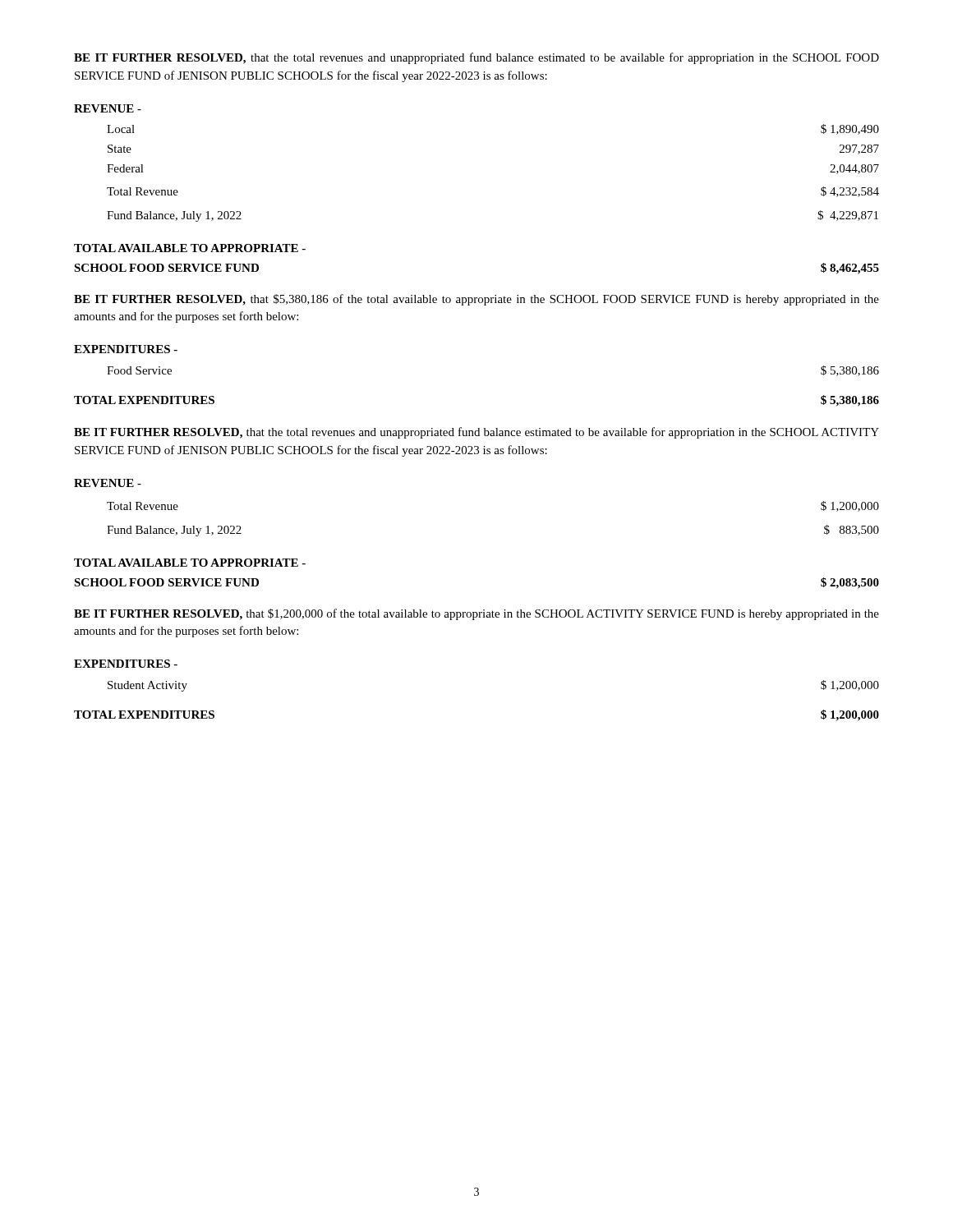Screen dimensions: 1232x953
Task: Select the list item containing "Student Activity $ 1,200,000"
Action: (151, 686)
